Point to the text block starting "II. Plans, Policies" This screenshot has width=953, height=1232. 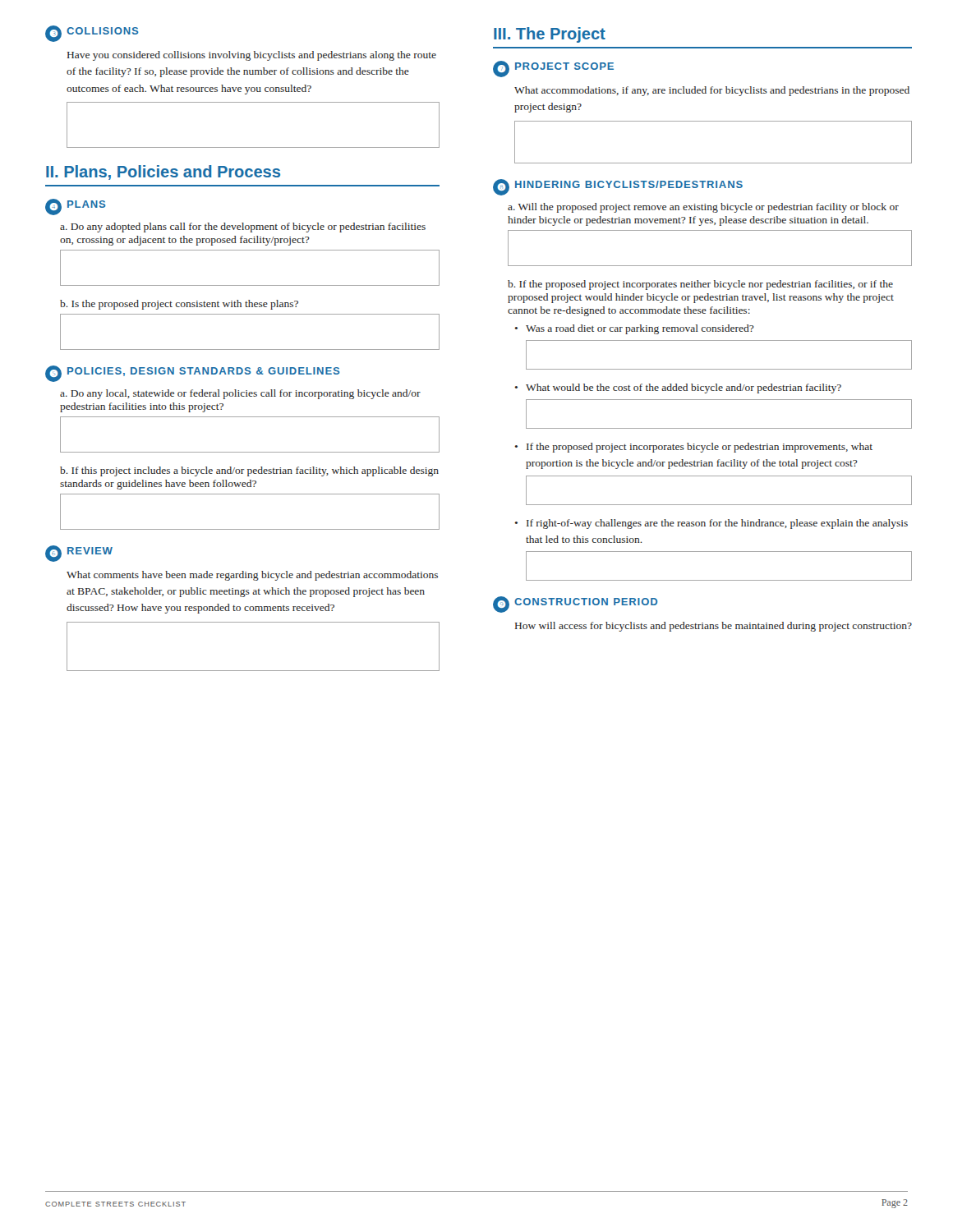pos(242,174)
